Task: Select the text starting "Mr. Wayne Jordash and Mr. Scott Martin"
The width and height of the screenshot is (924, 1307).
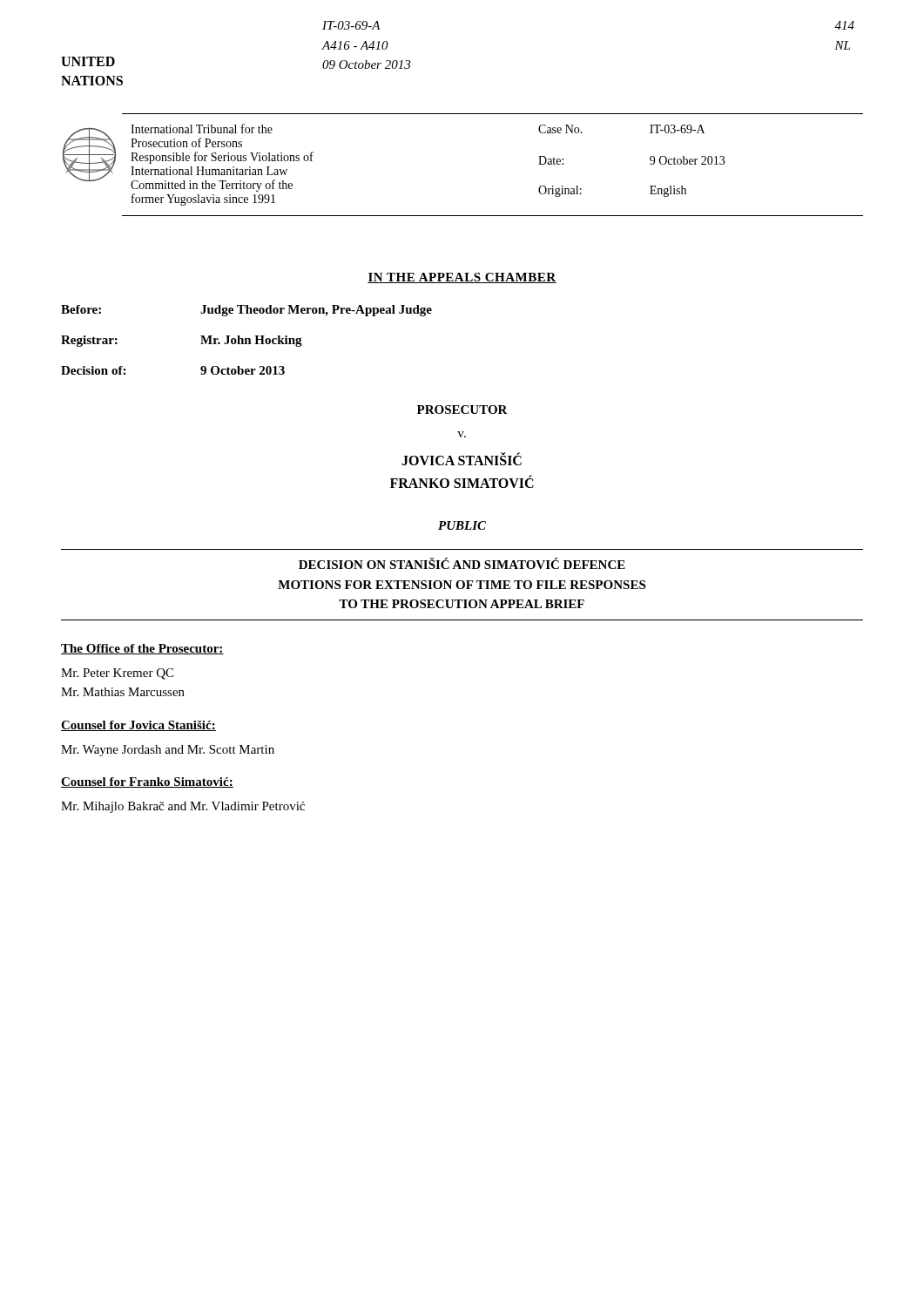Action: coord(168,749)
